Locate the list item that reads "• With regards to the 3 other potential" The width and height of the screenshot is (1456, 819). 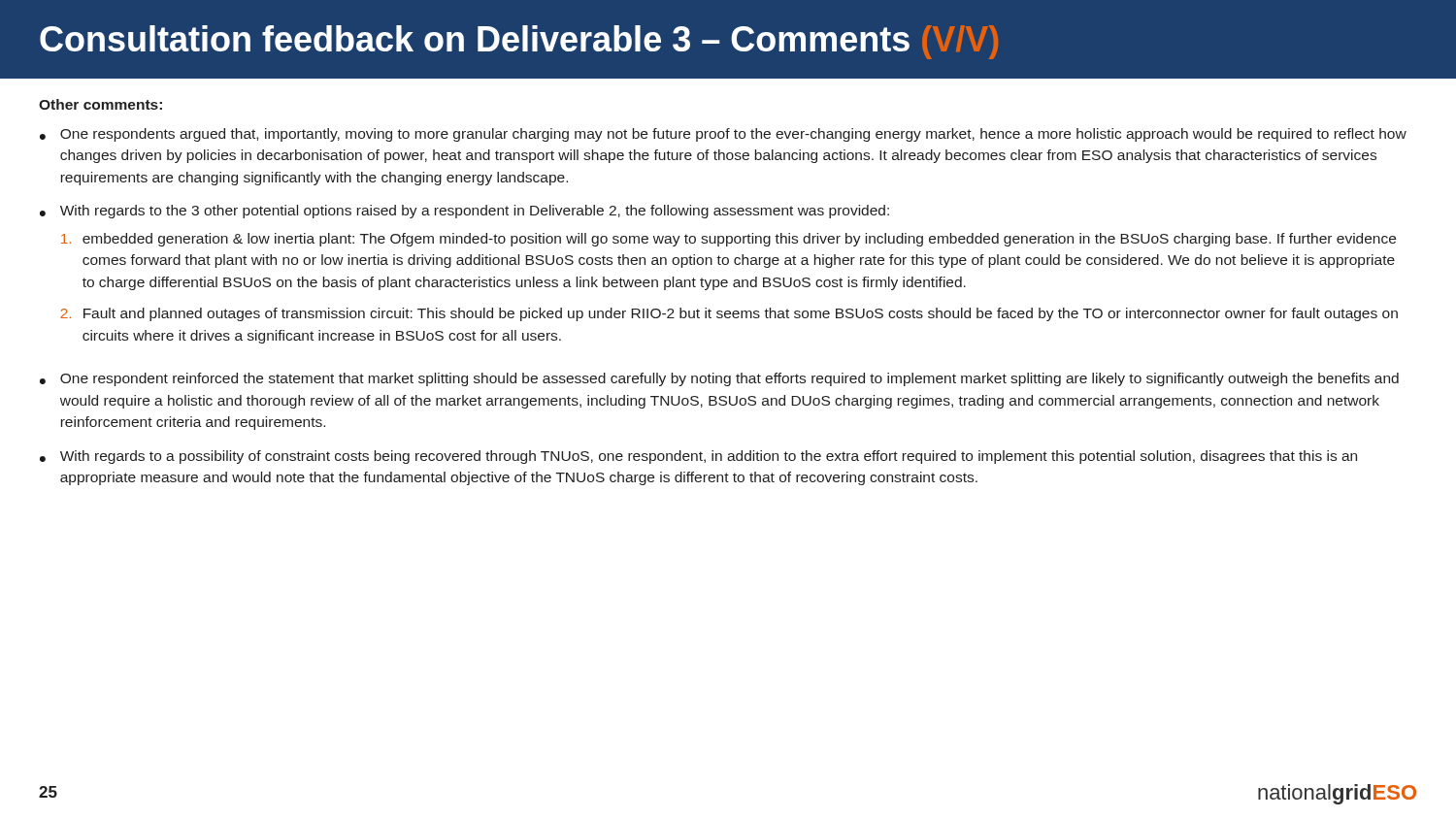click(723, 278)
